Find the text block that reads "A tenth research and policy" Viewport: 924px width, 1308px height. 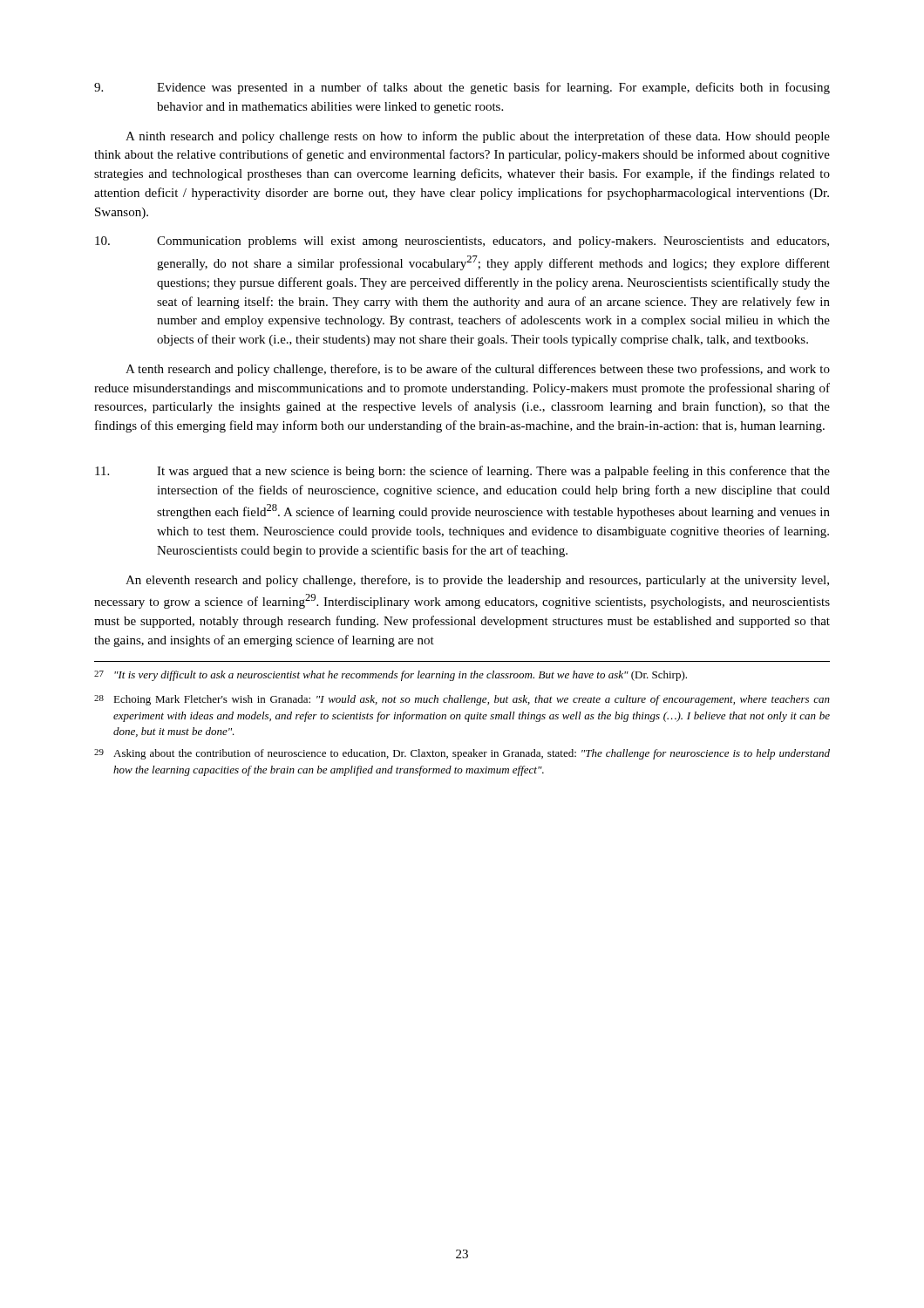(462, 397)
